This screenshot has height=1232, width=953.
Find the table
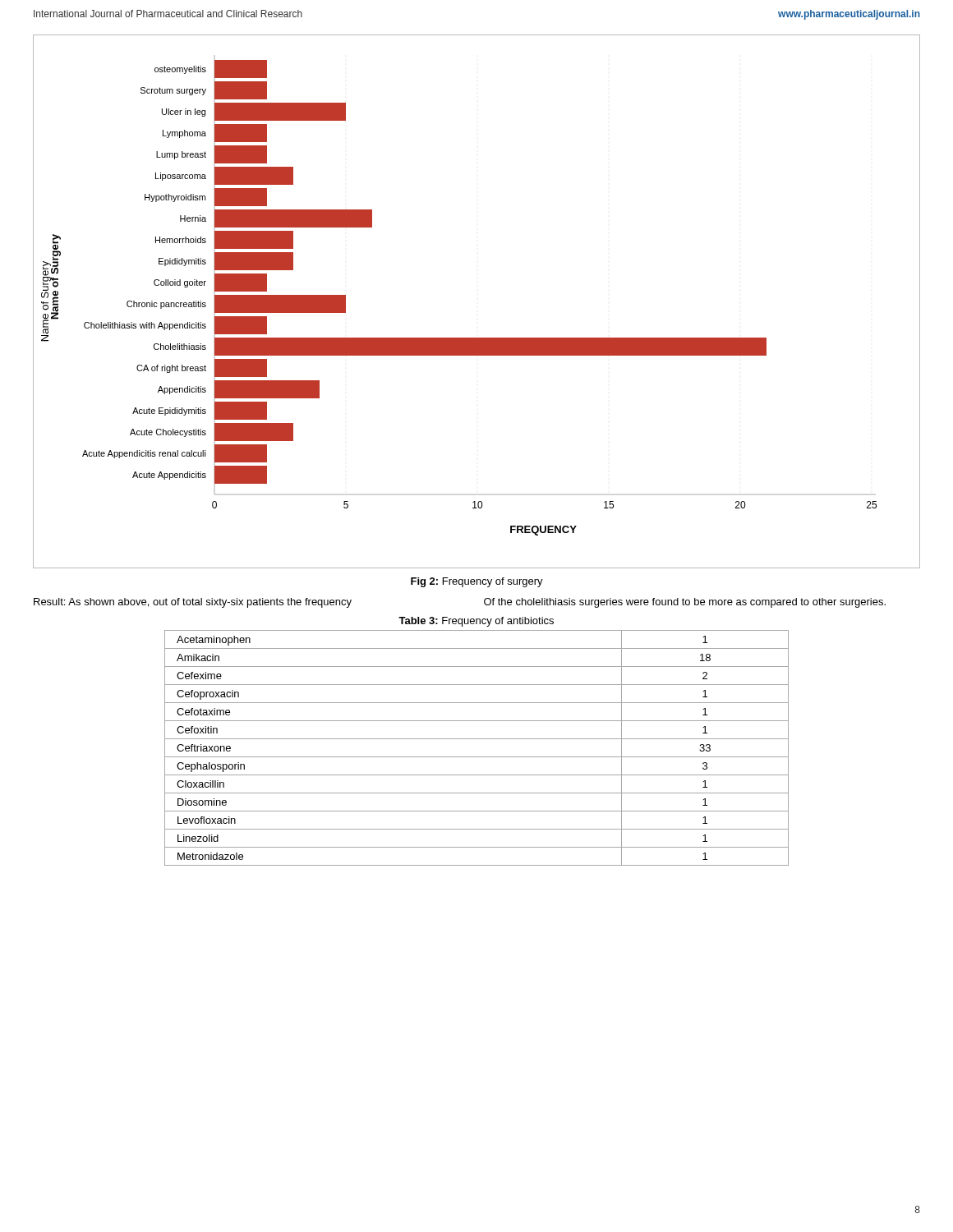(x=476, y=748)
